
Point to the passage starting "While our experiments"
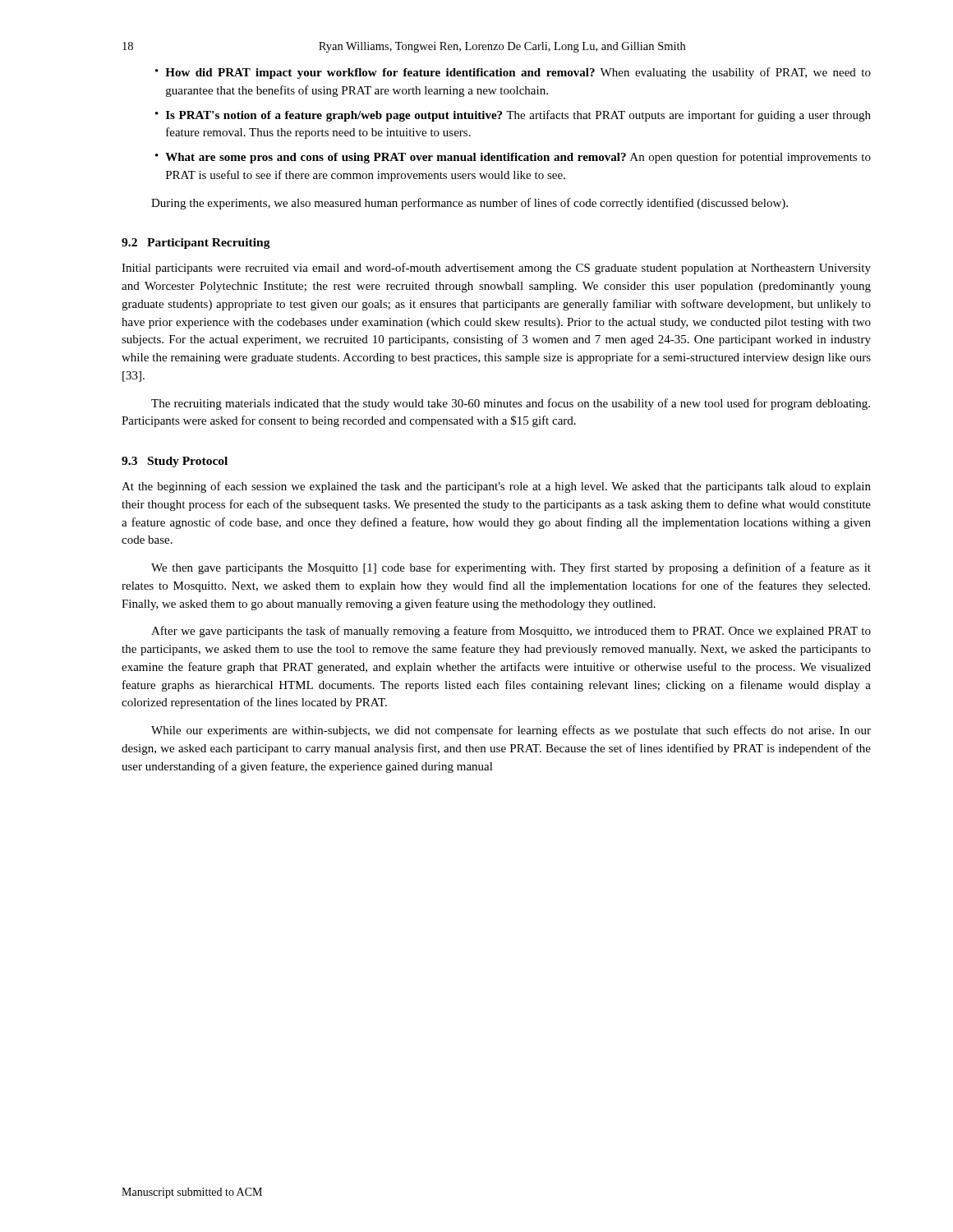coord(496,748)
